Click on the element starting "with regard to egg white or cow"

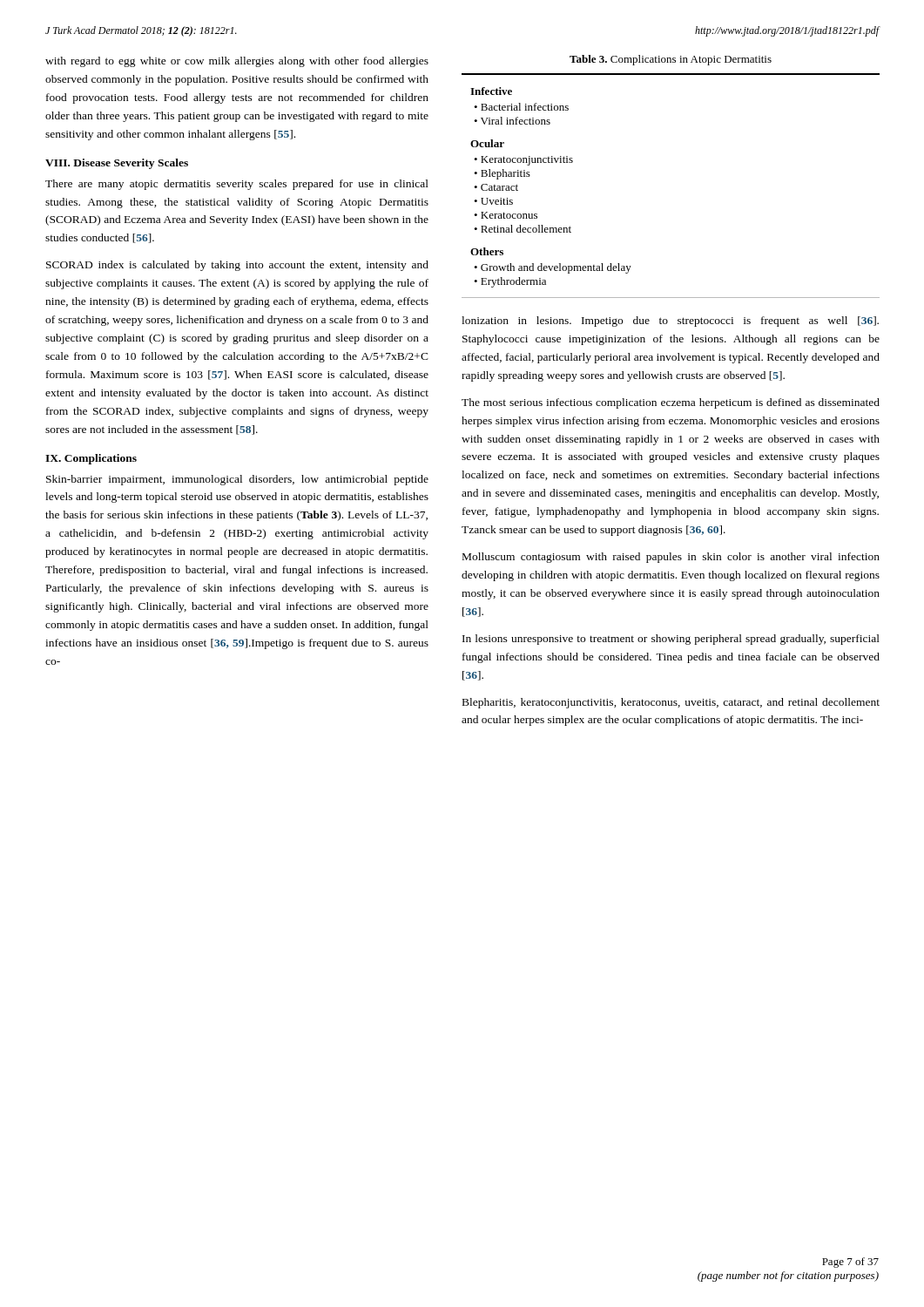(237, 97)
